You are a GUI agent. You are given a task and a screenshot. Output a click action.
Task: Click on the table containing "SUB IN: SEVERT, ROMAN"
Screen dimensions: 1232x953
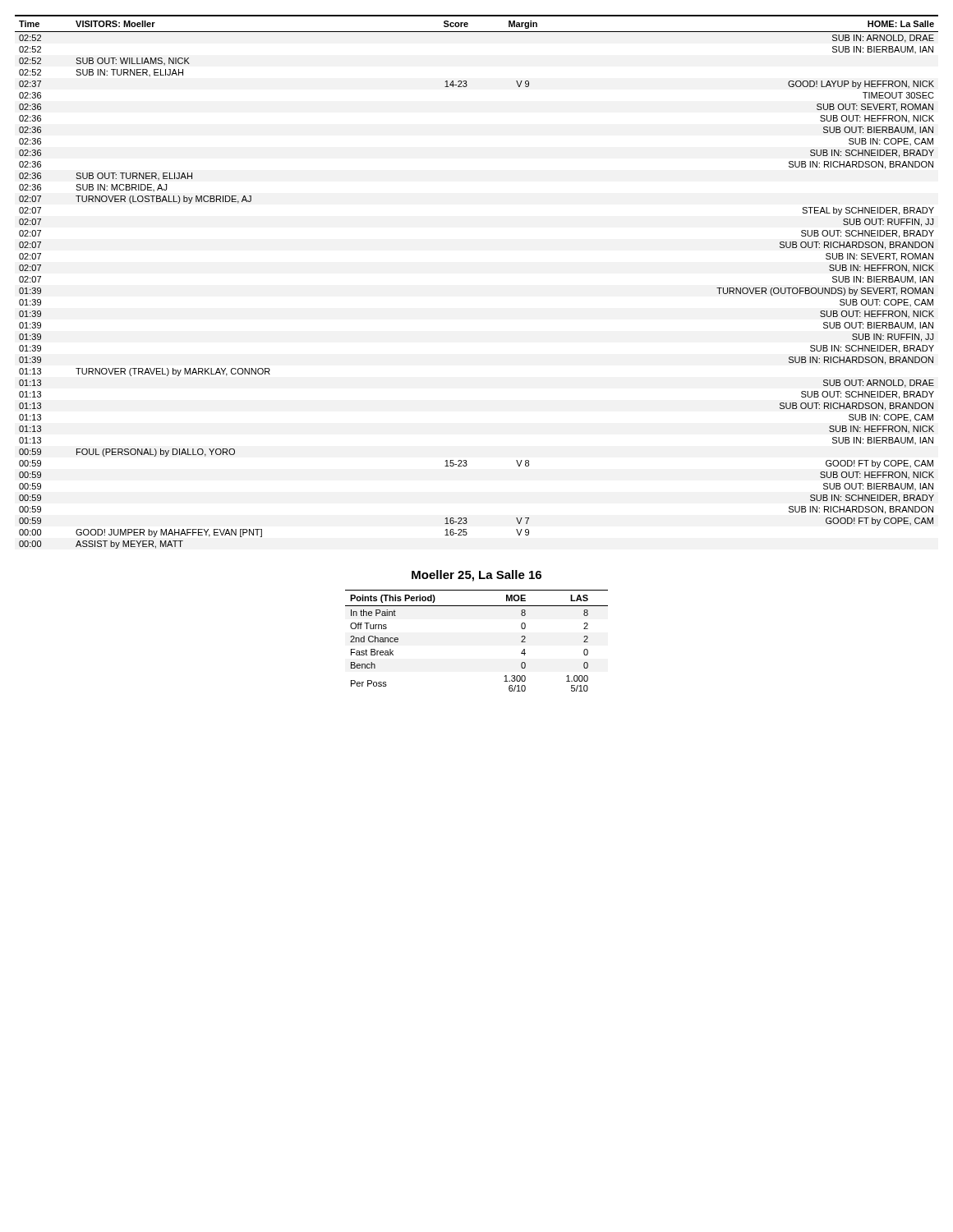coord(476,282)
